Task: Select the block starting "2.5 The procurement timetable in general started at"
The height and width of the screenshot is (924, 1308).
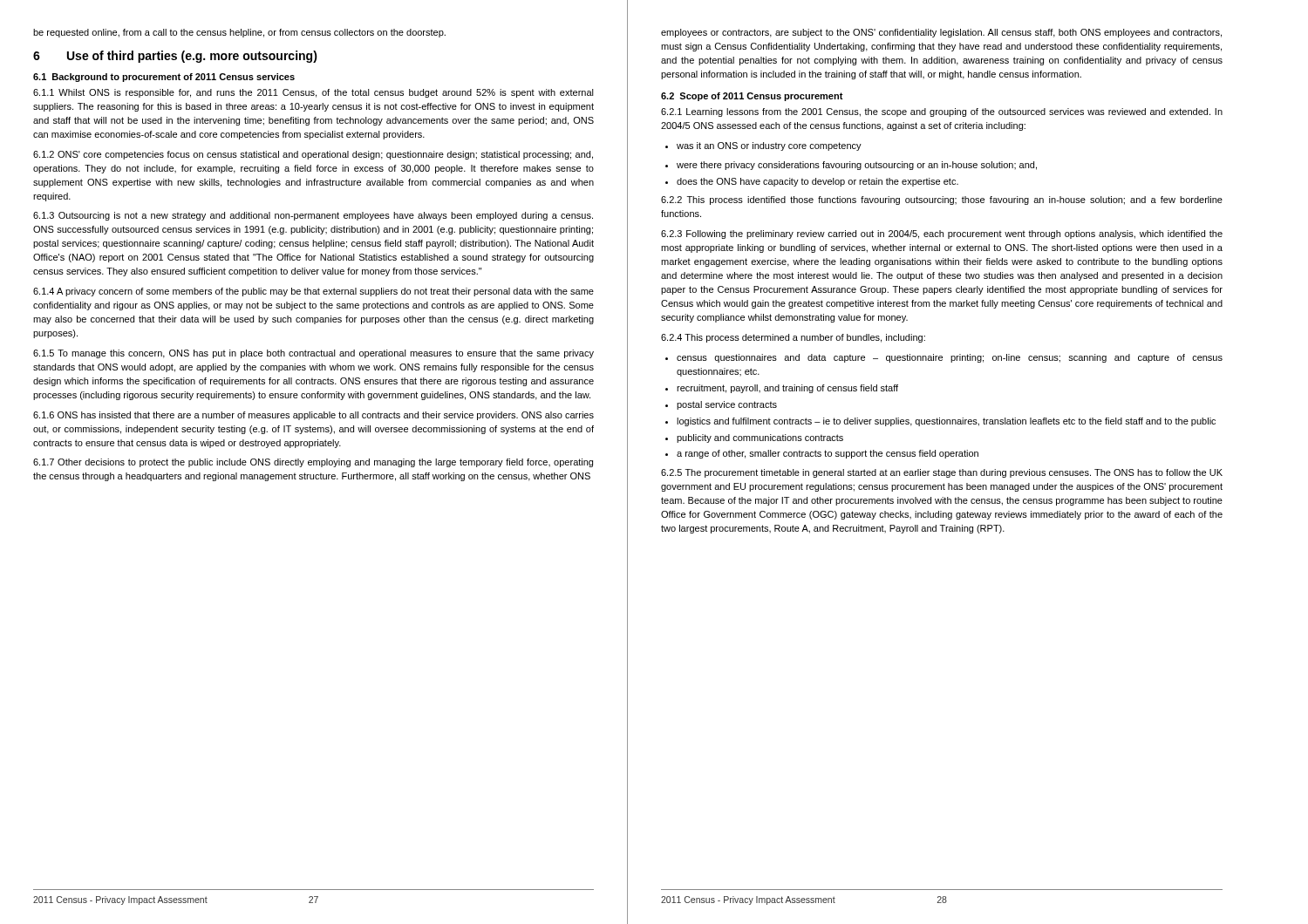Action: [942, 501]
